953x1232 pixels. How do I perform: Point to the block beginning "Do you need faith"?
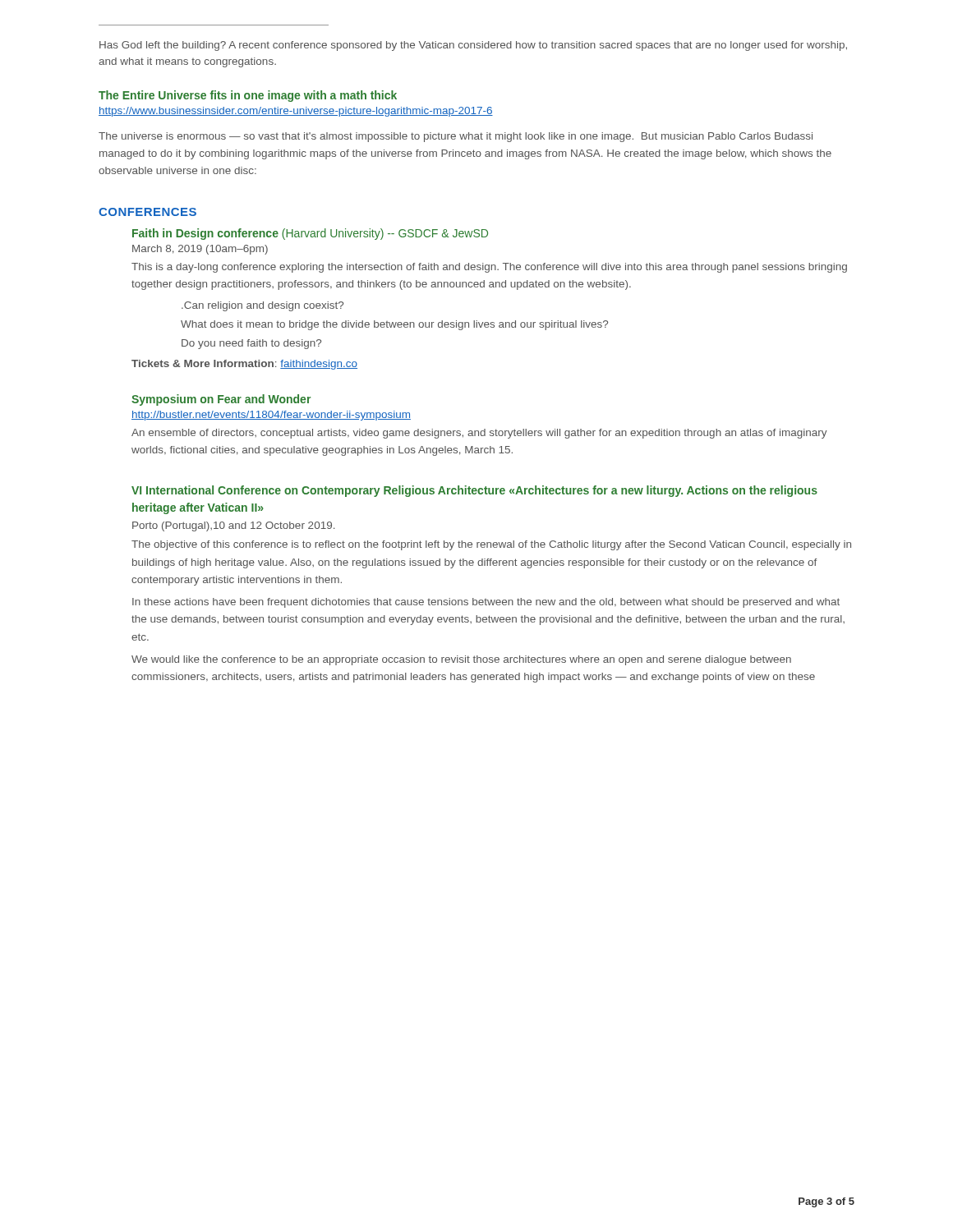[251, 344]
